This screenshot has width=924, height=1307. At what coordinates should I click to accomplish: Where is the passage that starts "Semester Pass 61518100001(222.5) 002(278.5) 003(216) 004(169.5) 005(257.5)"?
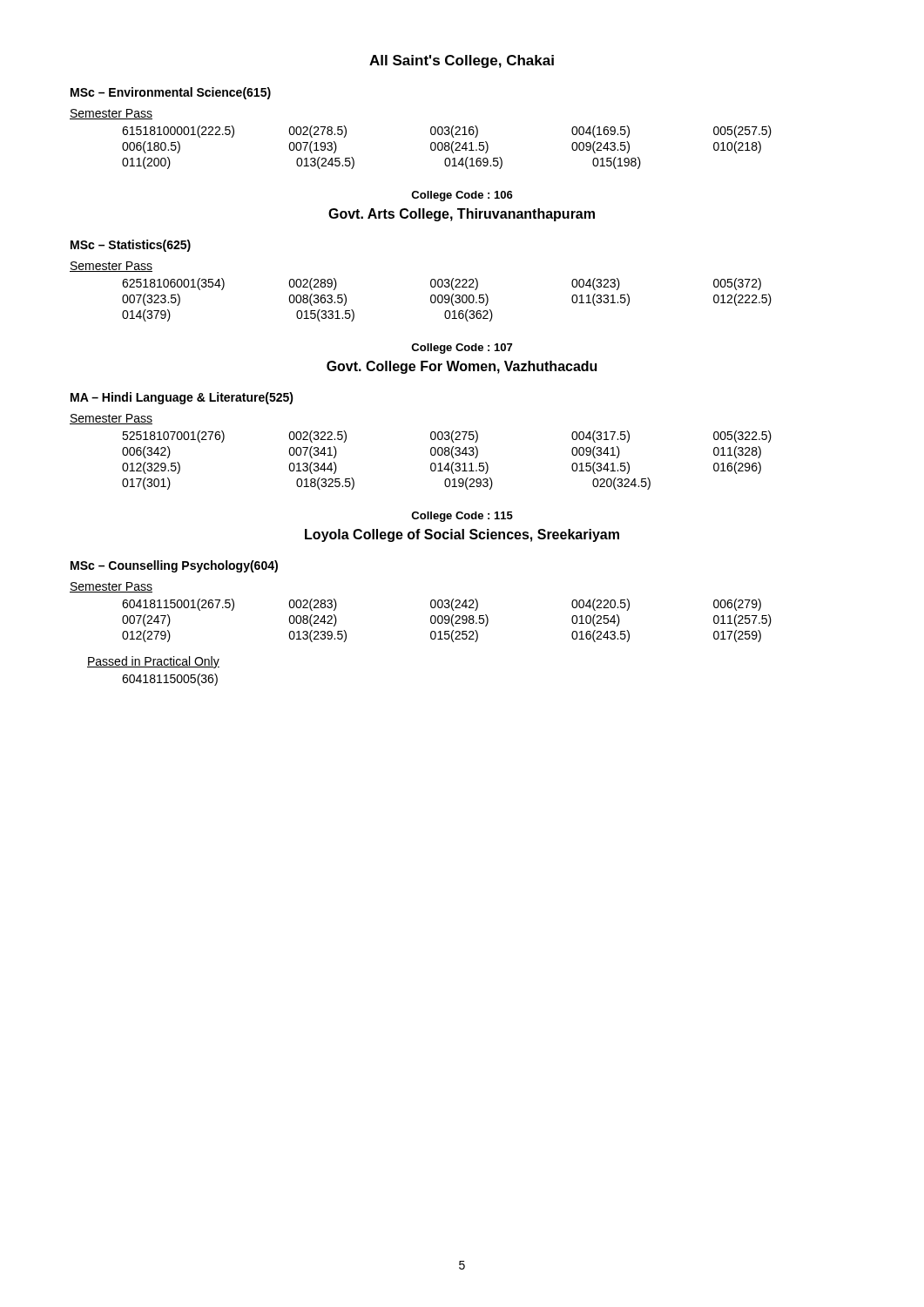462,138
